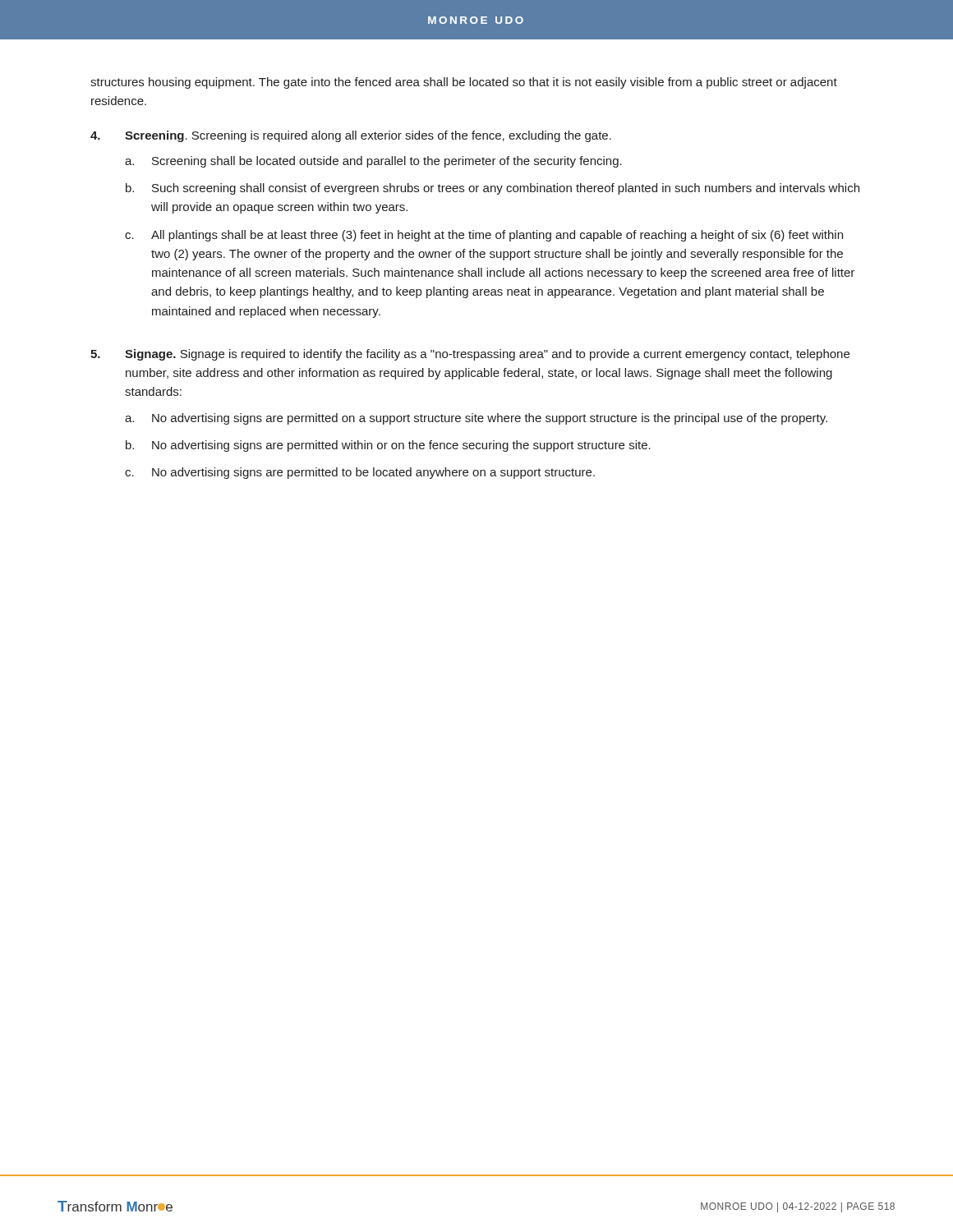
Task: Locate the list item containing "a. No advertising signs are permitted on a"
Action: point(494,417)
